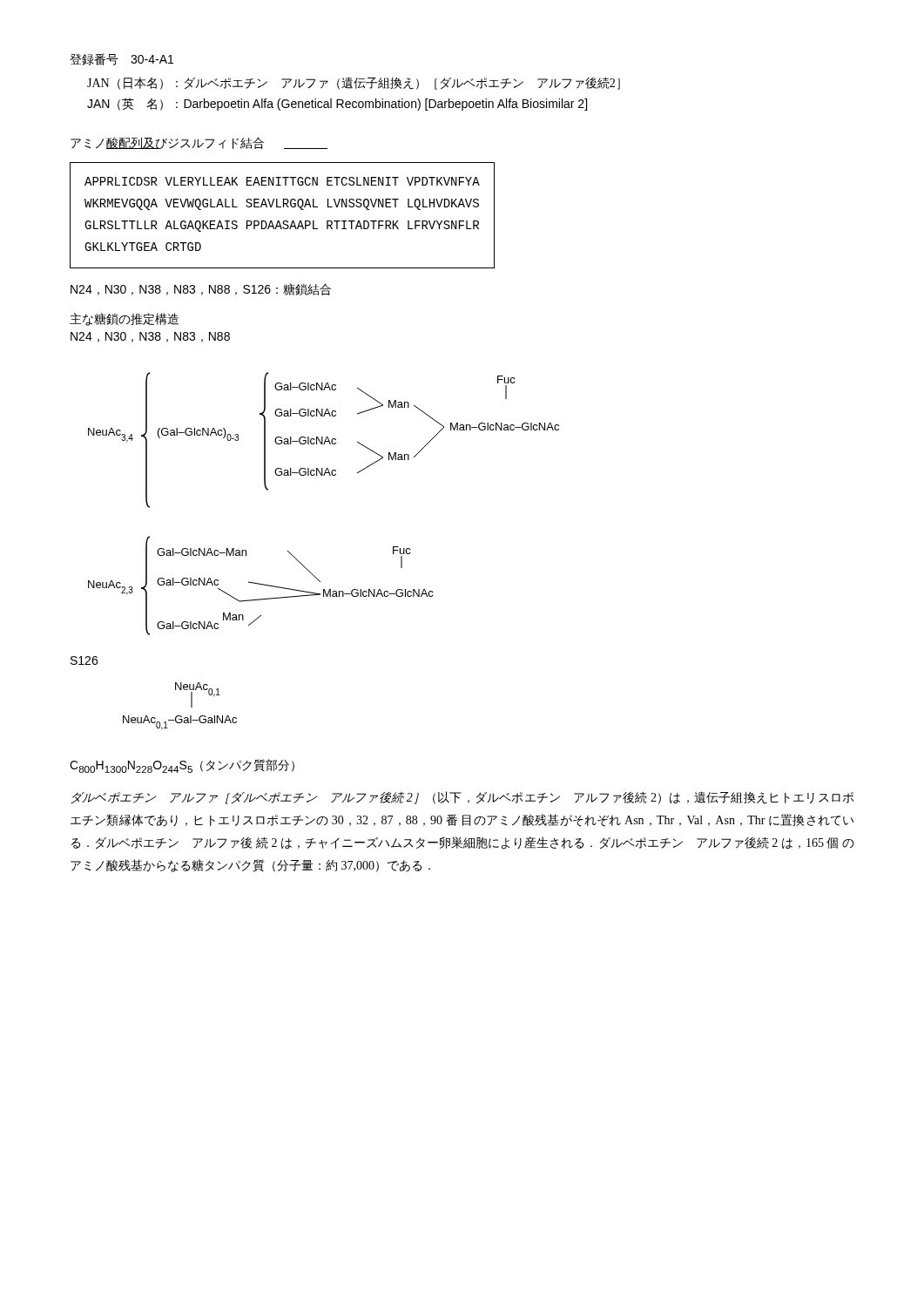The image size is (924, 1307).
Task: Where is the passage that starts "JAN（英 名）：Darbepoetin Alfa"?
Action: [x=337, y=104]
